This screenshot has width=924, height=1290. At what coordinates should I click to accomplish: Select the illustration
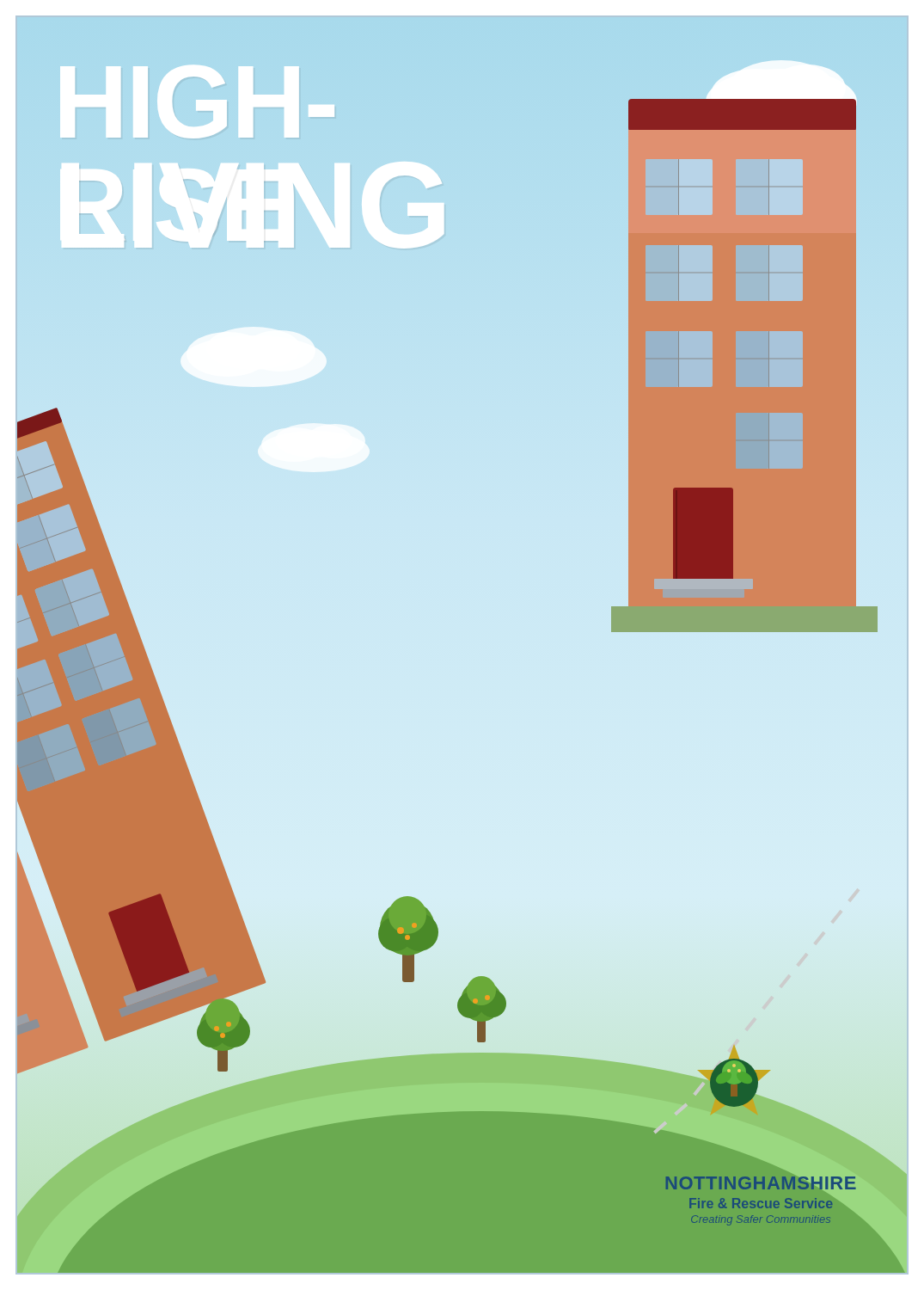click(464, 647)
